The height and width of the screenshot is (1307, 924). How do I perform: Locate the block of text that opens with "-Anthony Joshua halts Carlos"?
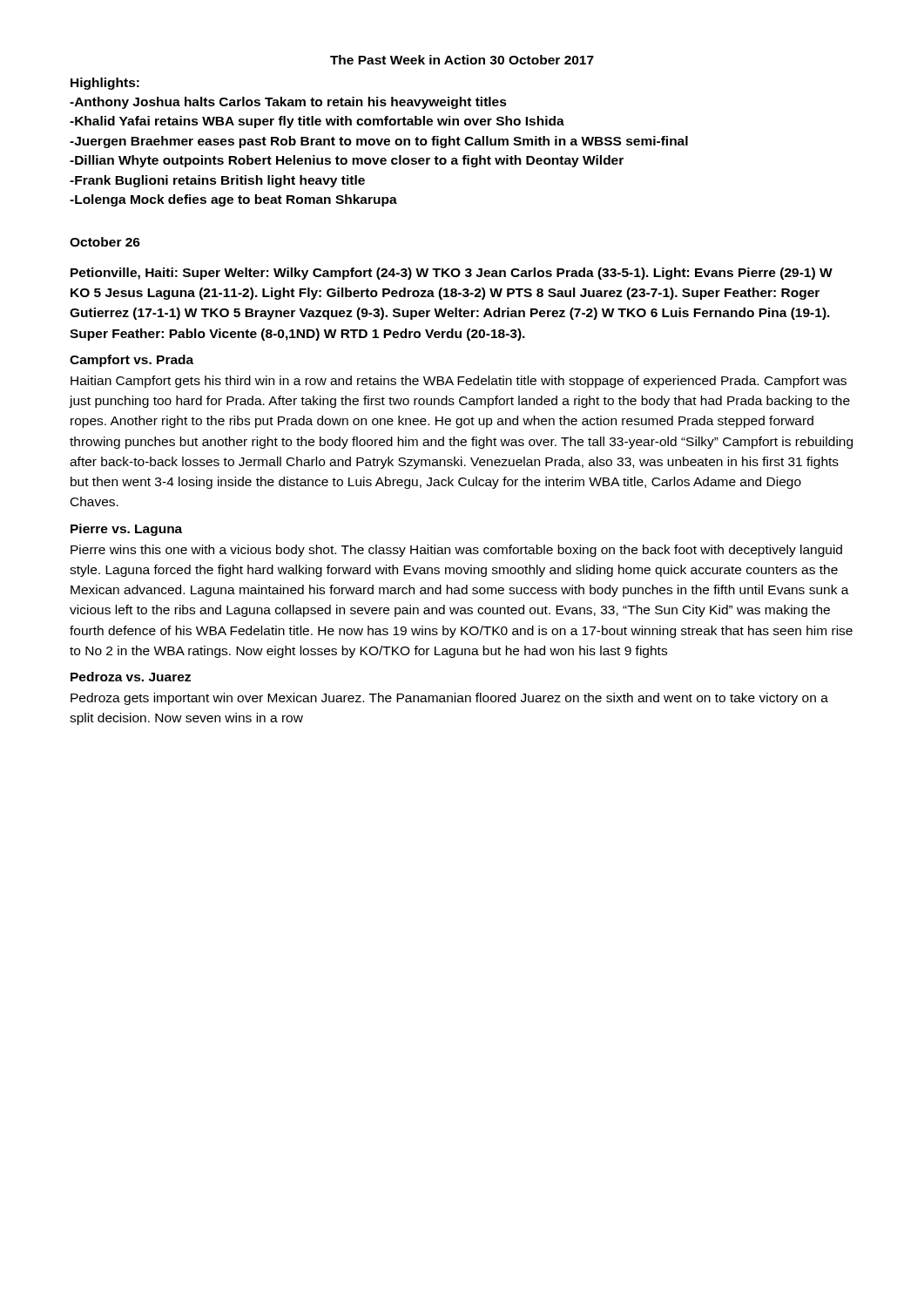[x=288, y=101]
